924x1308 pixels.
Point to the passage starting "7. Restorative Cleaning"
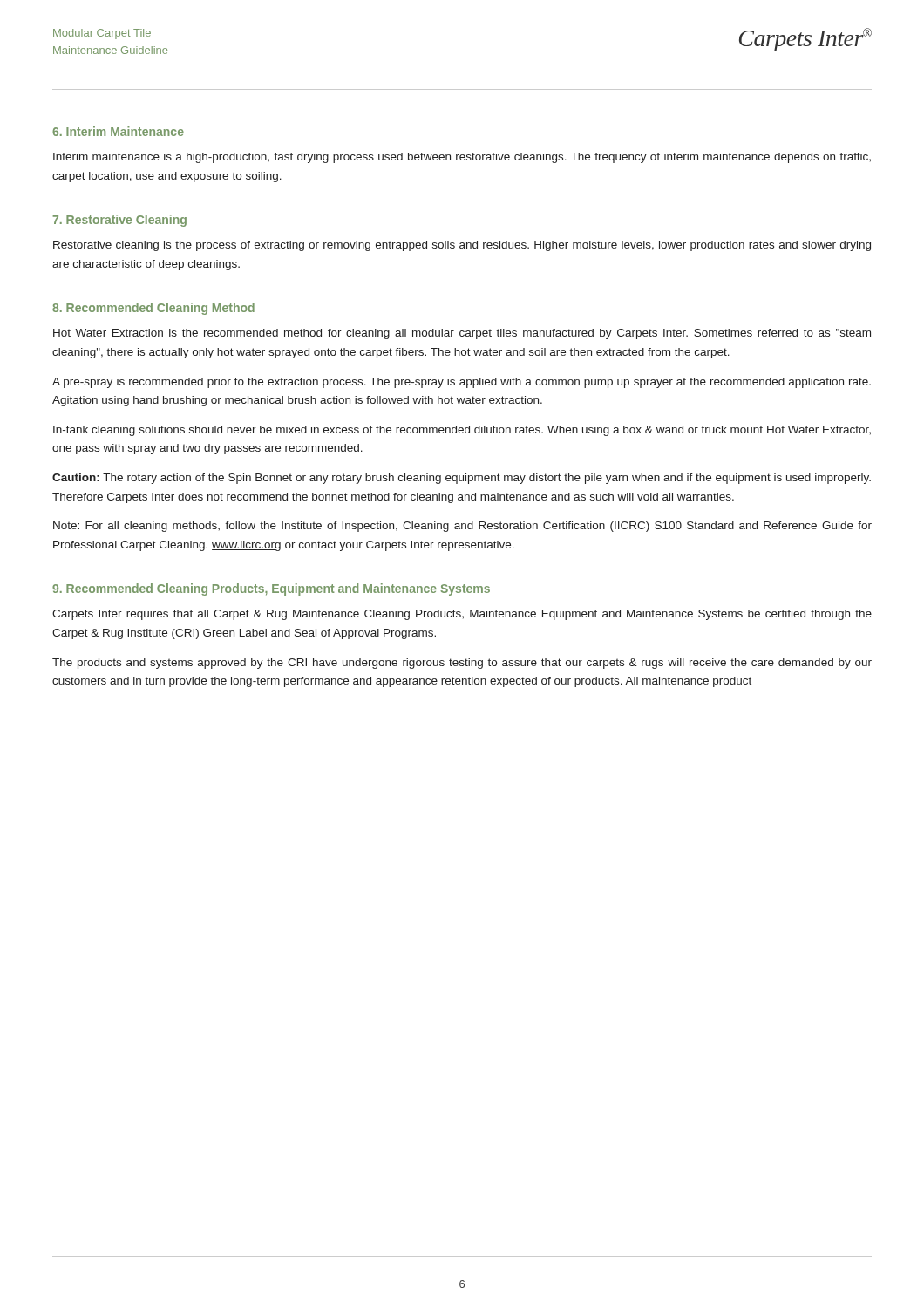point(120,220)
